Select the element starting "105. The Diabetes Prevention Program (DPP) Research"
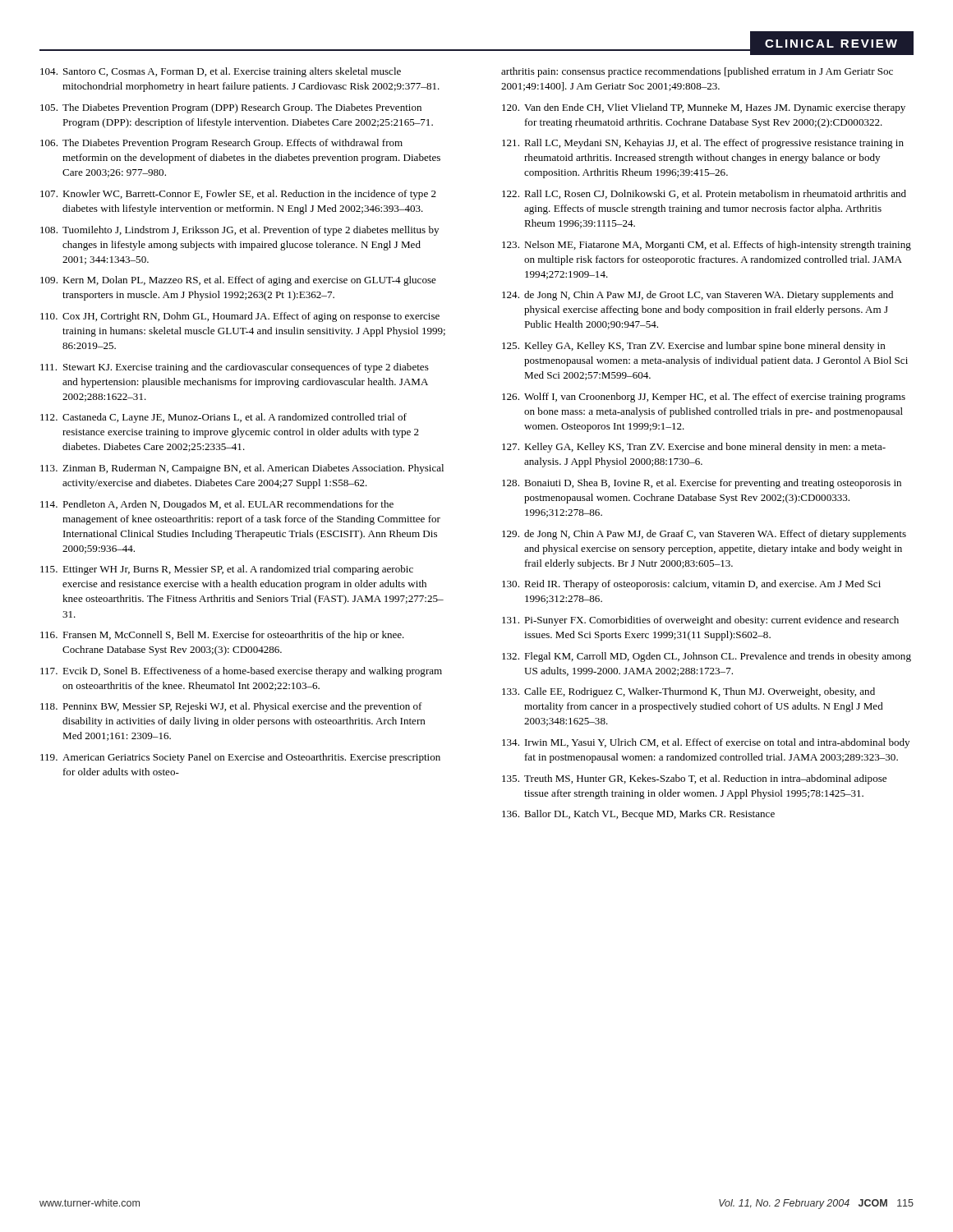Image resolution: width=953 pixels, height=1232 pixels. [243, 115]
